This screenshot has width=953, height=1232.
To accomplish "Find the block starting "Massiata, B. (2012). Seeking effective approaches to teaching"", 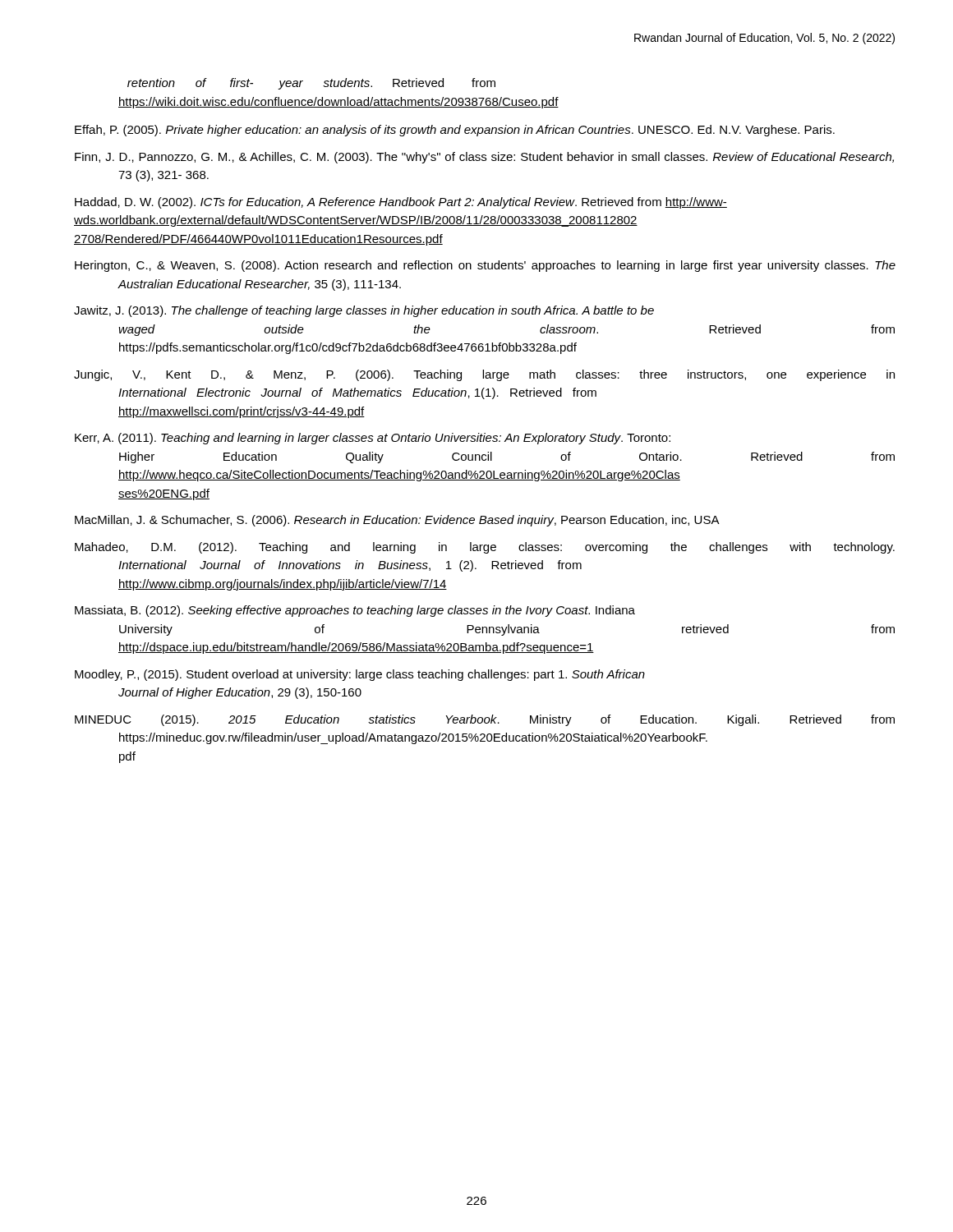I will (x=485, y=629).
